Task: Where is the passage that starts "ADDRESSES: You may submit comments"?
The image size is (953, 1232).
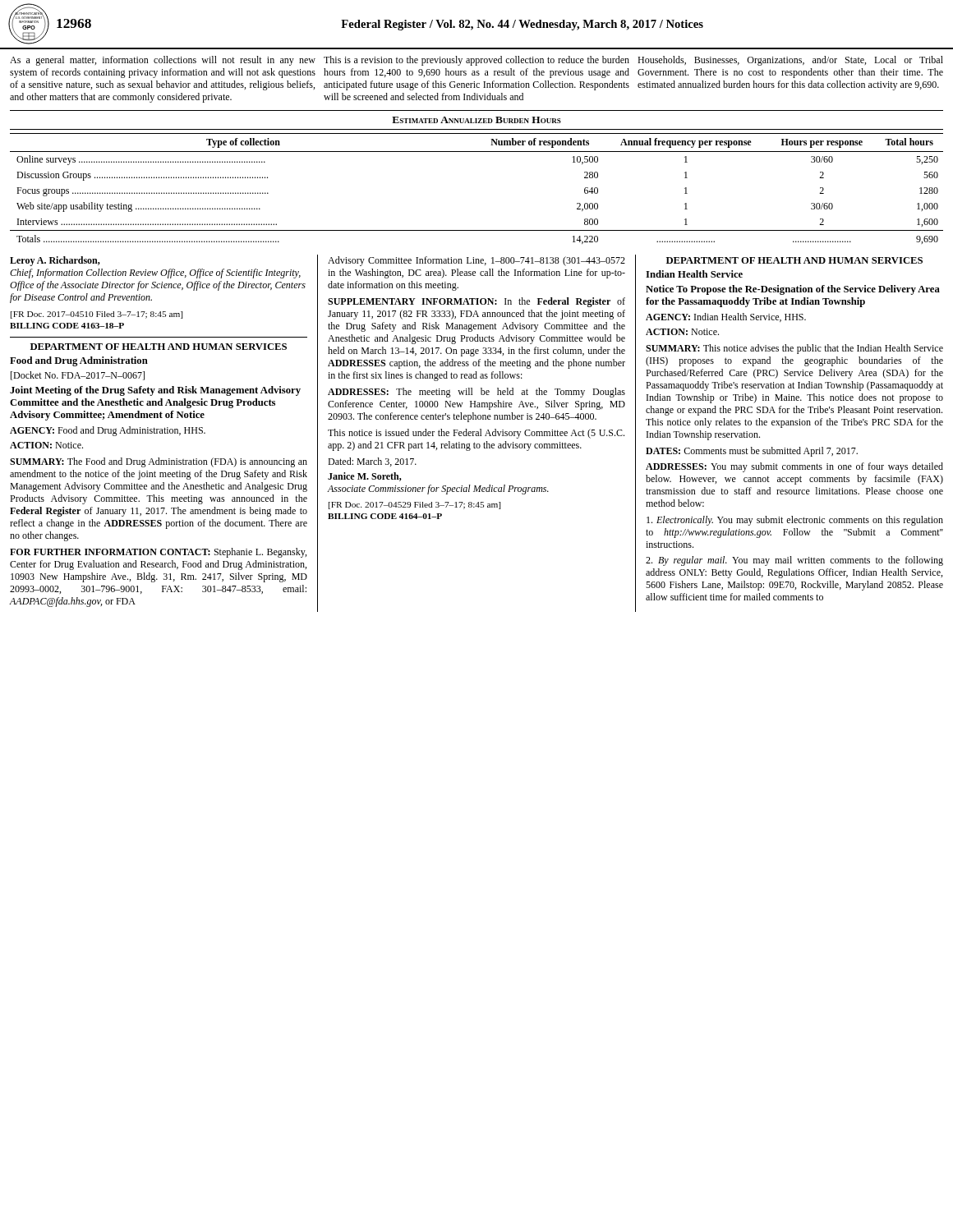Action: point(794,485)
